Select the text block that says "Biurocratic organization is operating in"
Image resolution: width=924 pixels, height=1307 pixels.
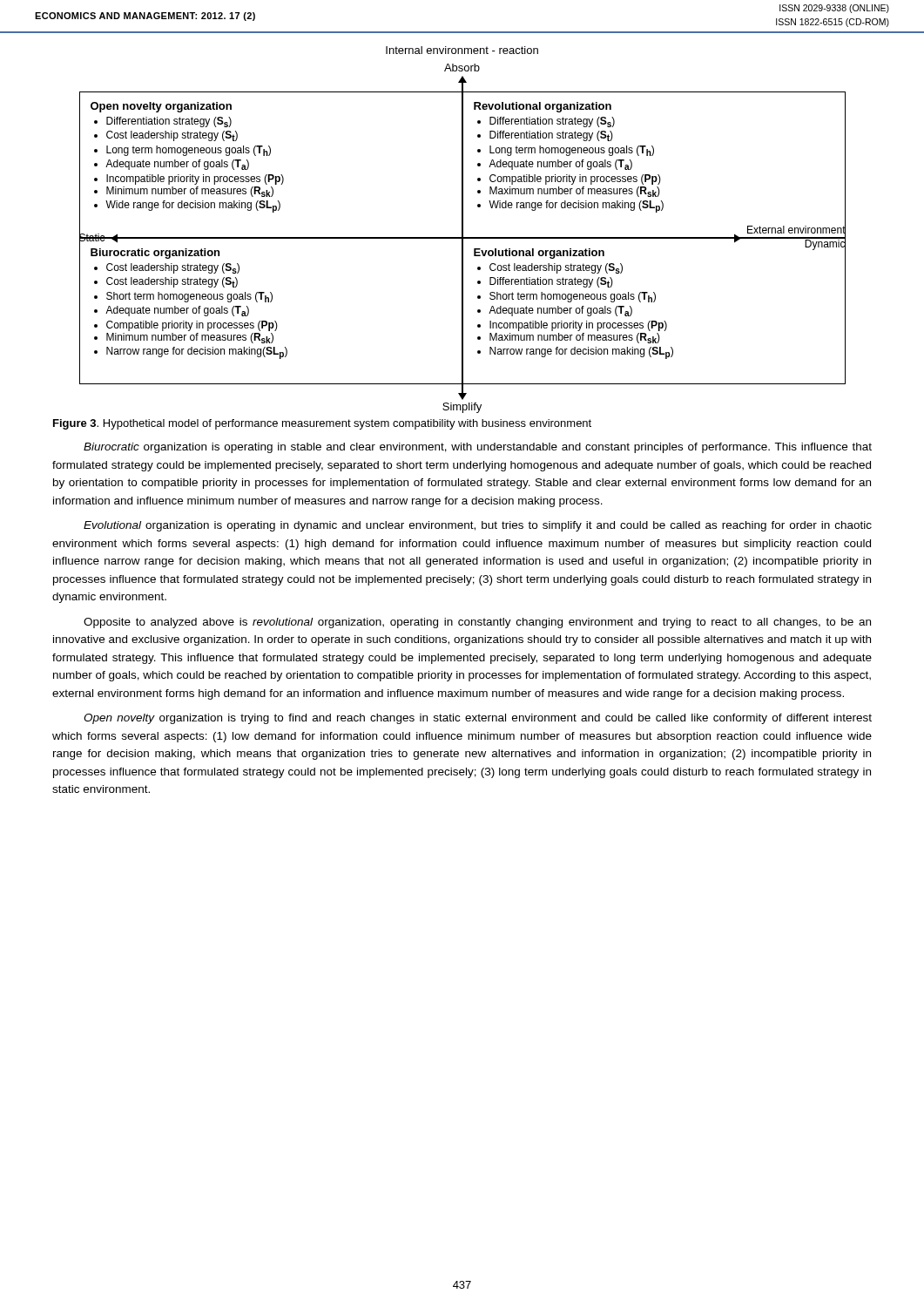(x=462, y=473)
